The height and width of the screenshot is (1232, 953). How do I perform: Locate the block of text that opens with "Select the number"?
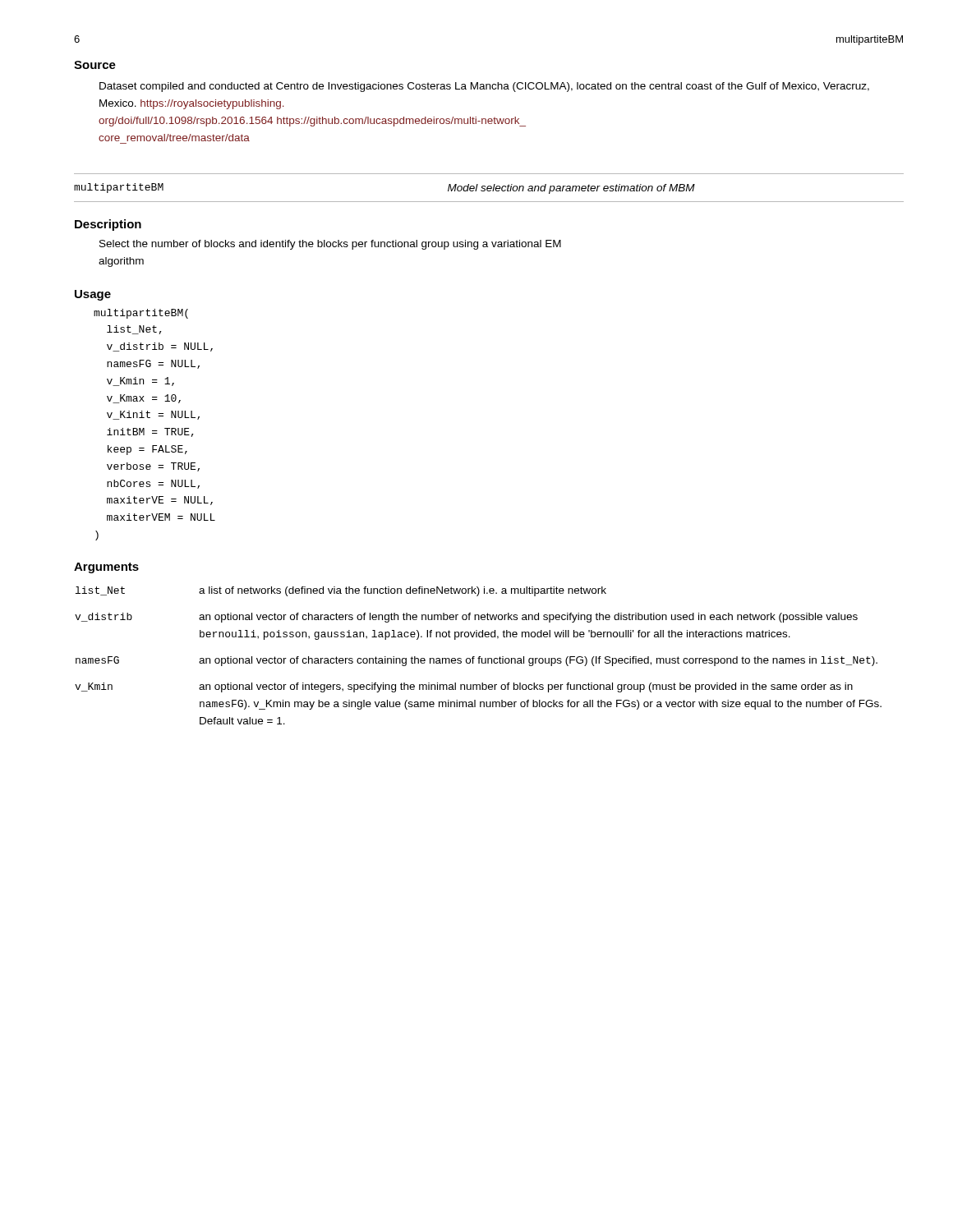[x=330, y=252]
